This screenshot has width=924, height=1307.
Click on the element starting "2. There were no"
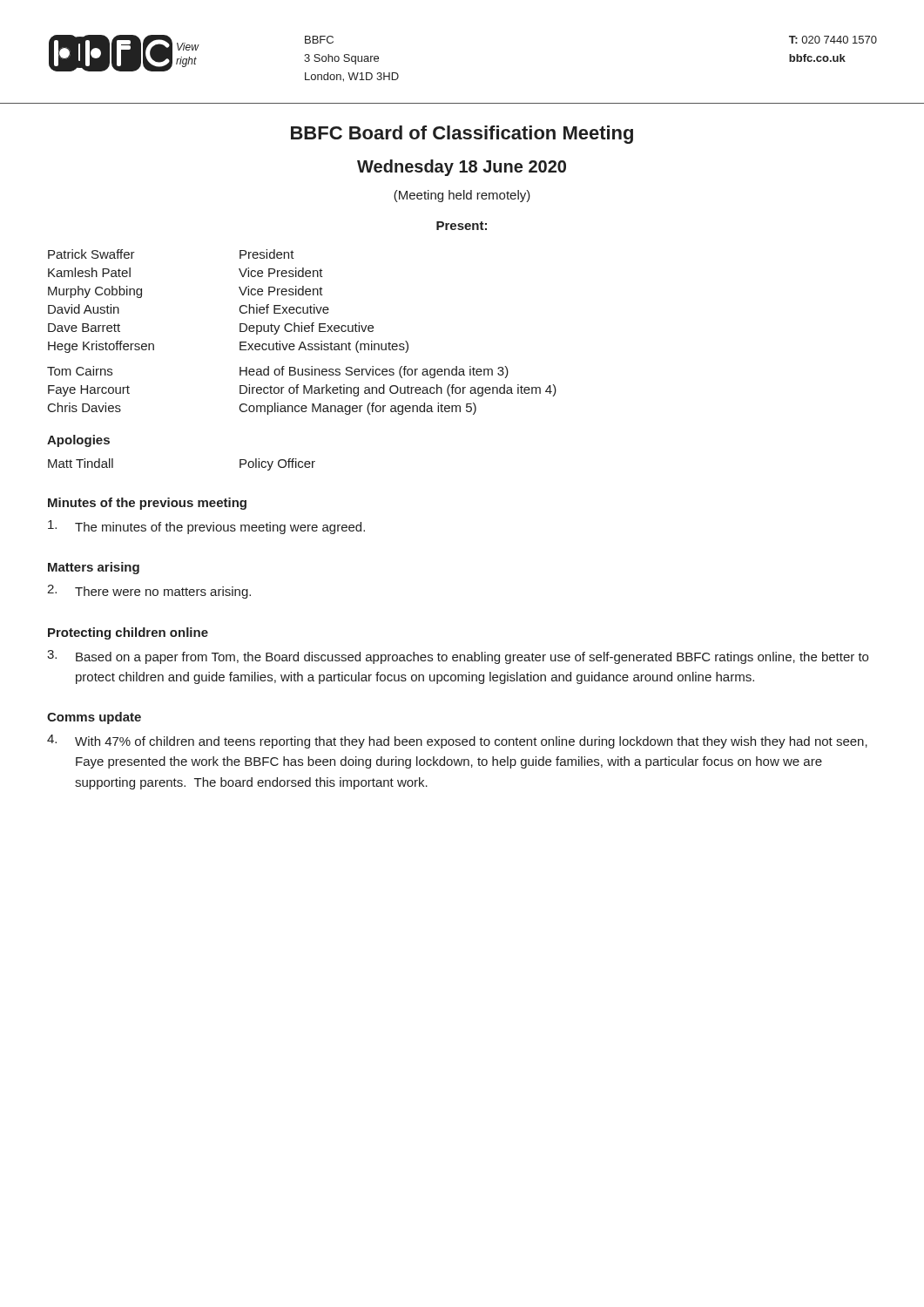click(149, 592)
